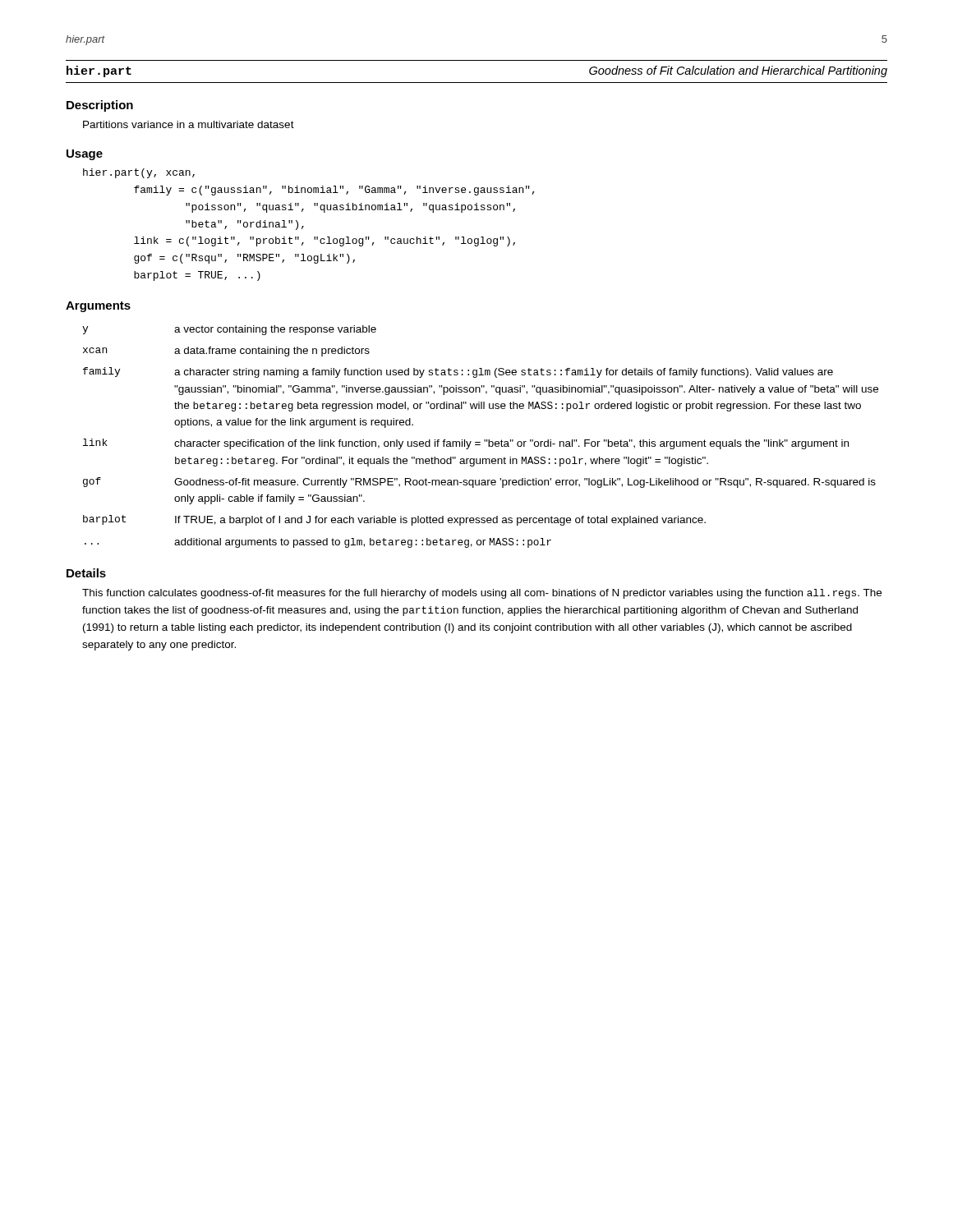Find the text block that says "This function calculates goodness-of-fit measures"
This screenshot has width=953, height=1232.
(482, 618)
